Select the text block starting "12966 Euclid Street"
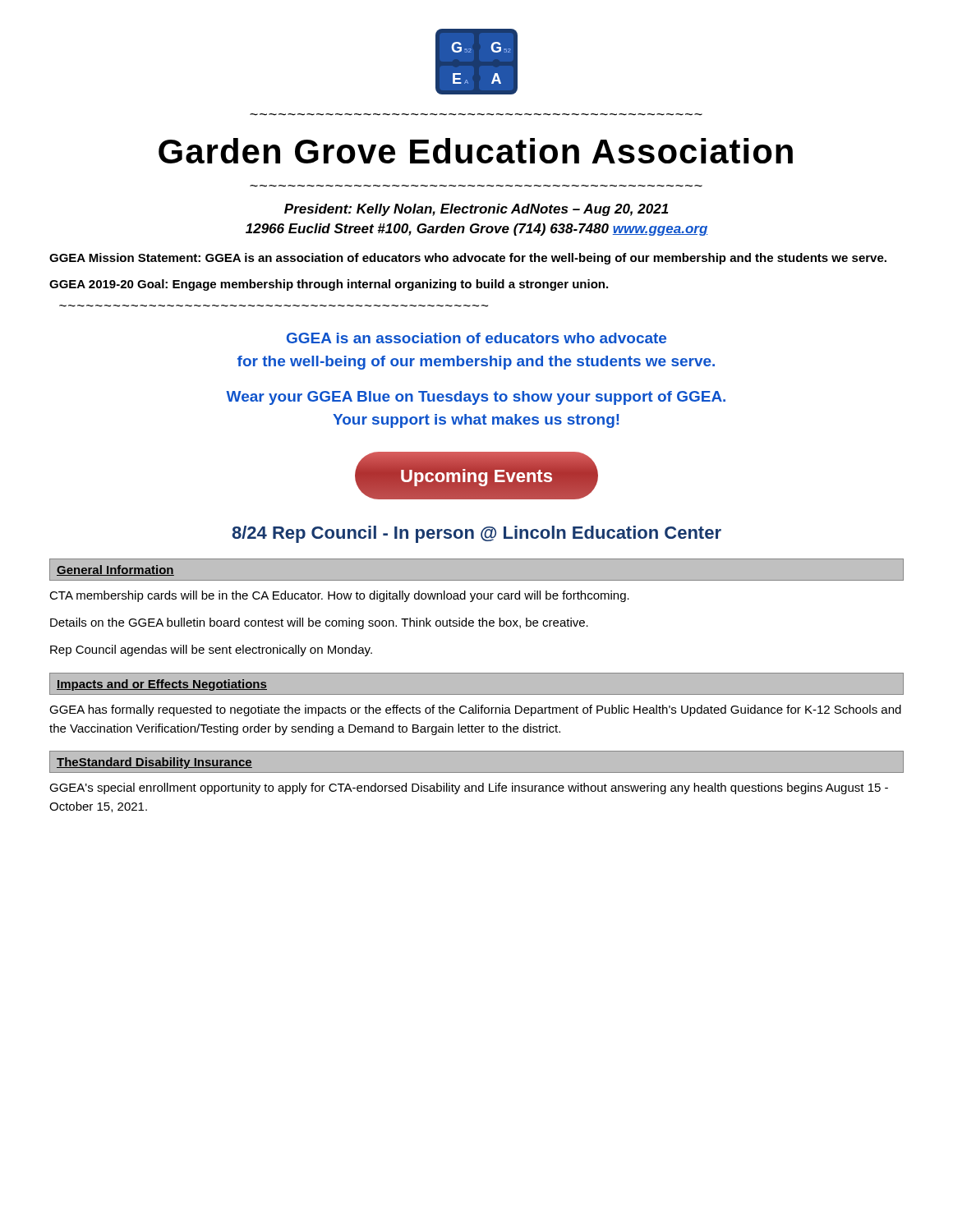Viewport: 953px width, 1232px height. pos(476,229)
